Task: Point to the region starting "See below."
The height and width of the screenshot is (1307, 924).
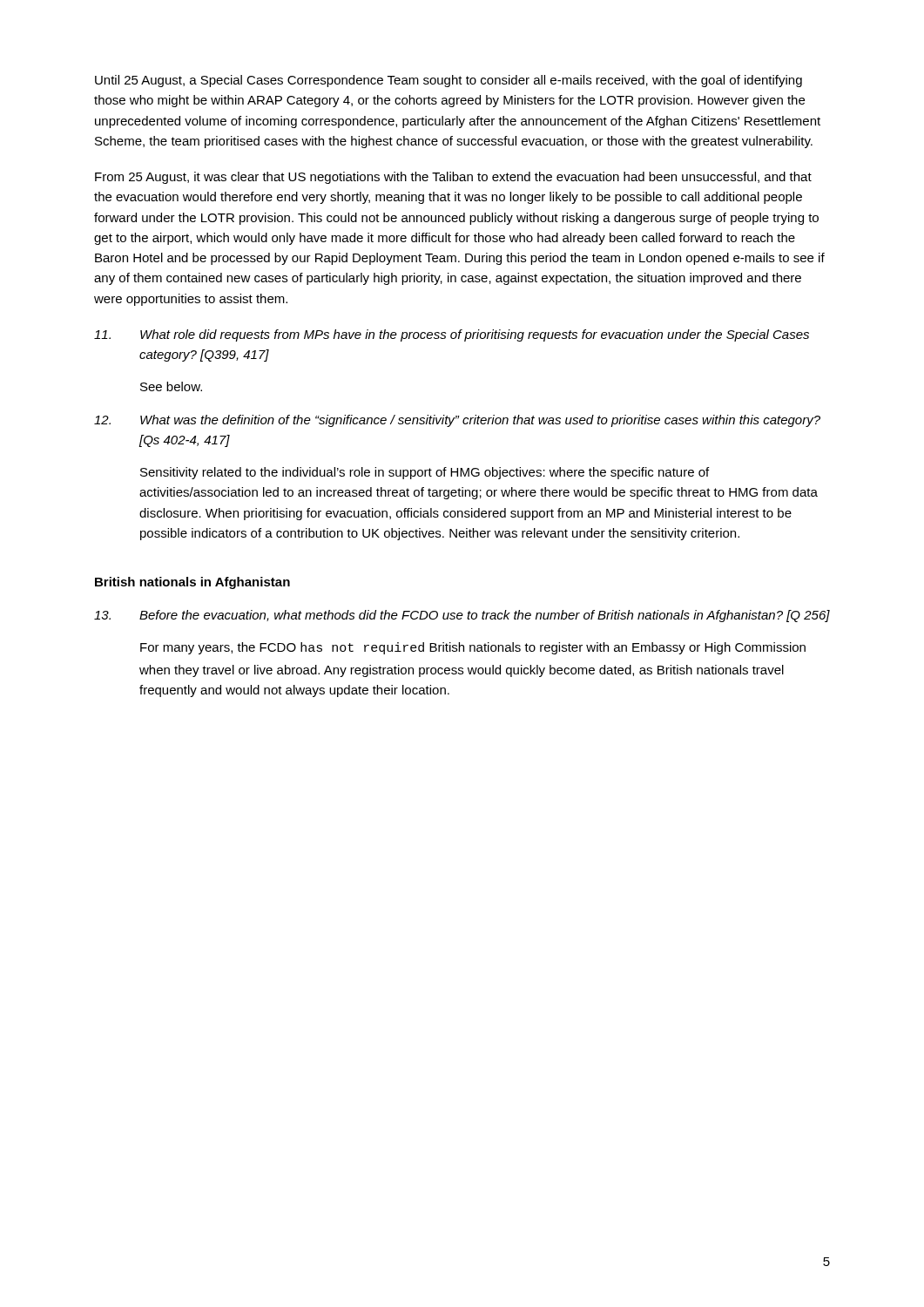Action: [x=171, y=387]
